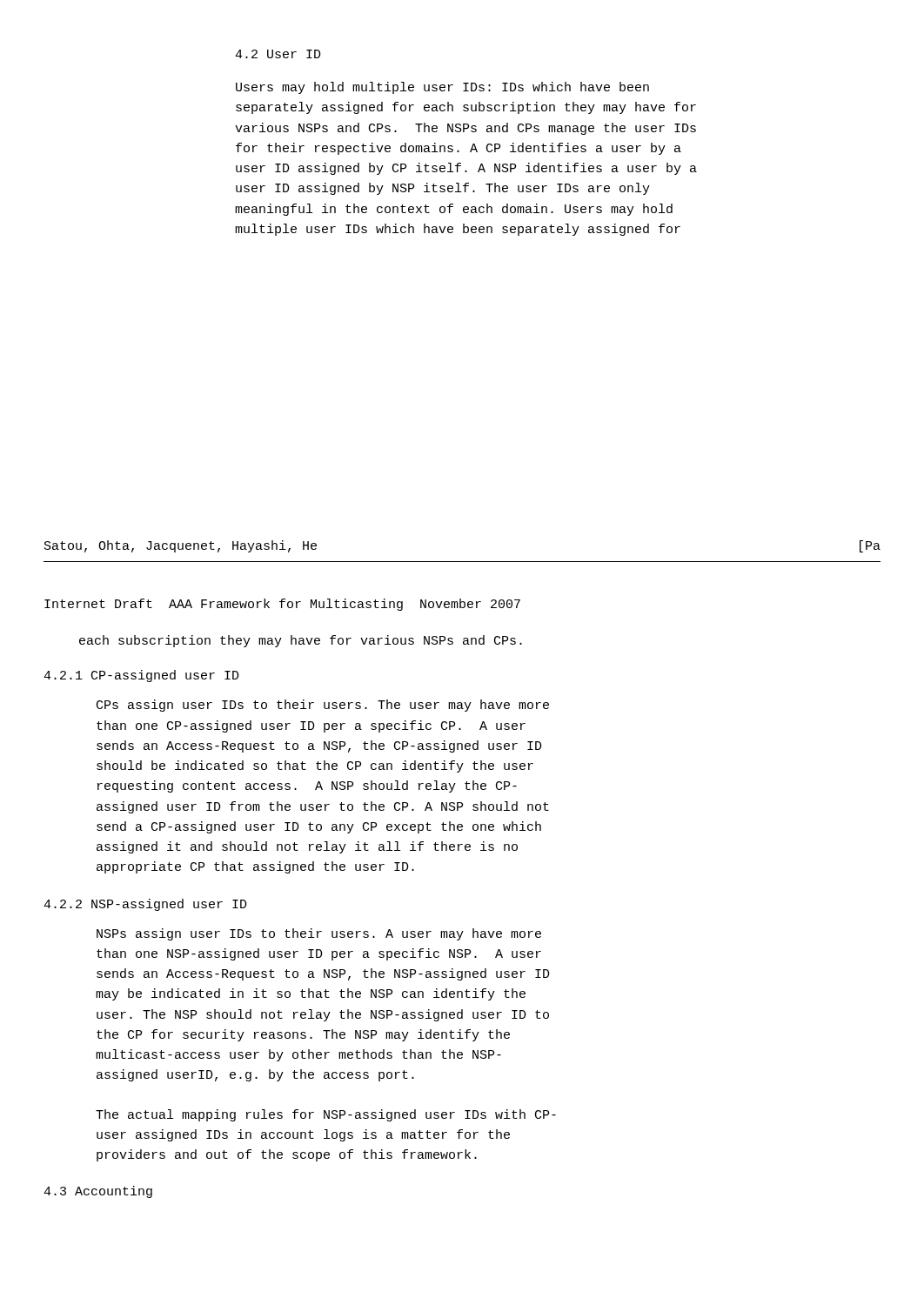Image resolution: width=924 pixels, height=1305 pixels.
Task: Select the text starting "4.2.2 NSP-assigned user"
Action: [x=145, y=905]
